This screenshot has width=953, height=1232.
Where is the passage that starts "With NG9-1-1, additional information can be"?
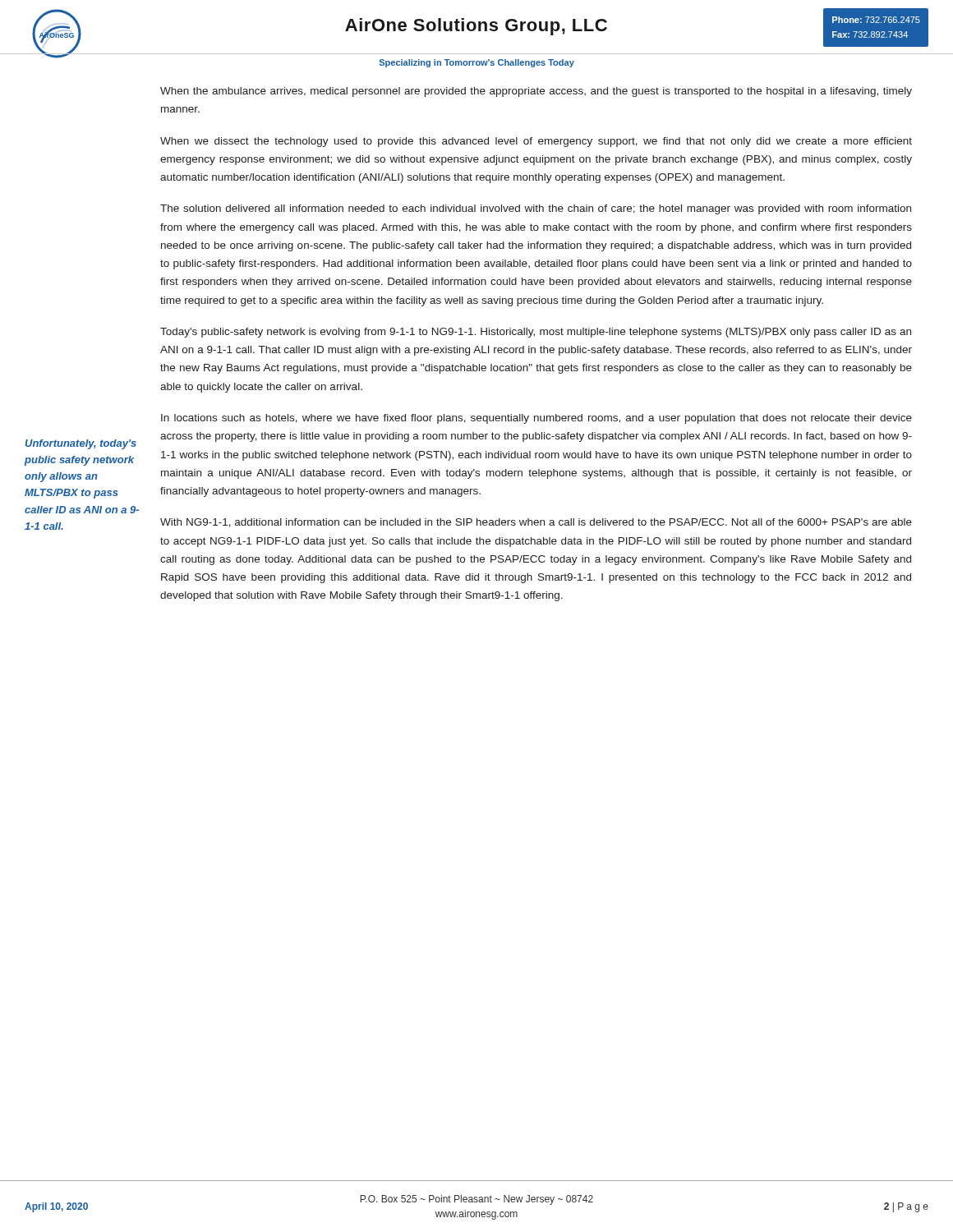(536, 559)
